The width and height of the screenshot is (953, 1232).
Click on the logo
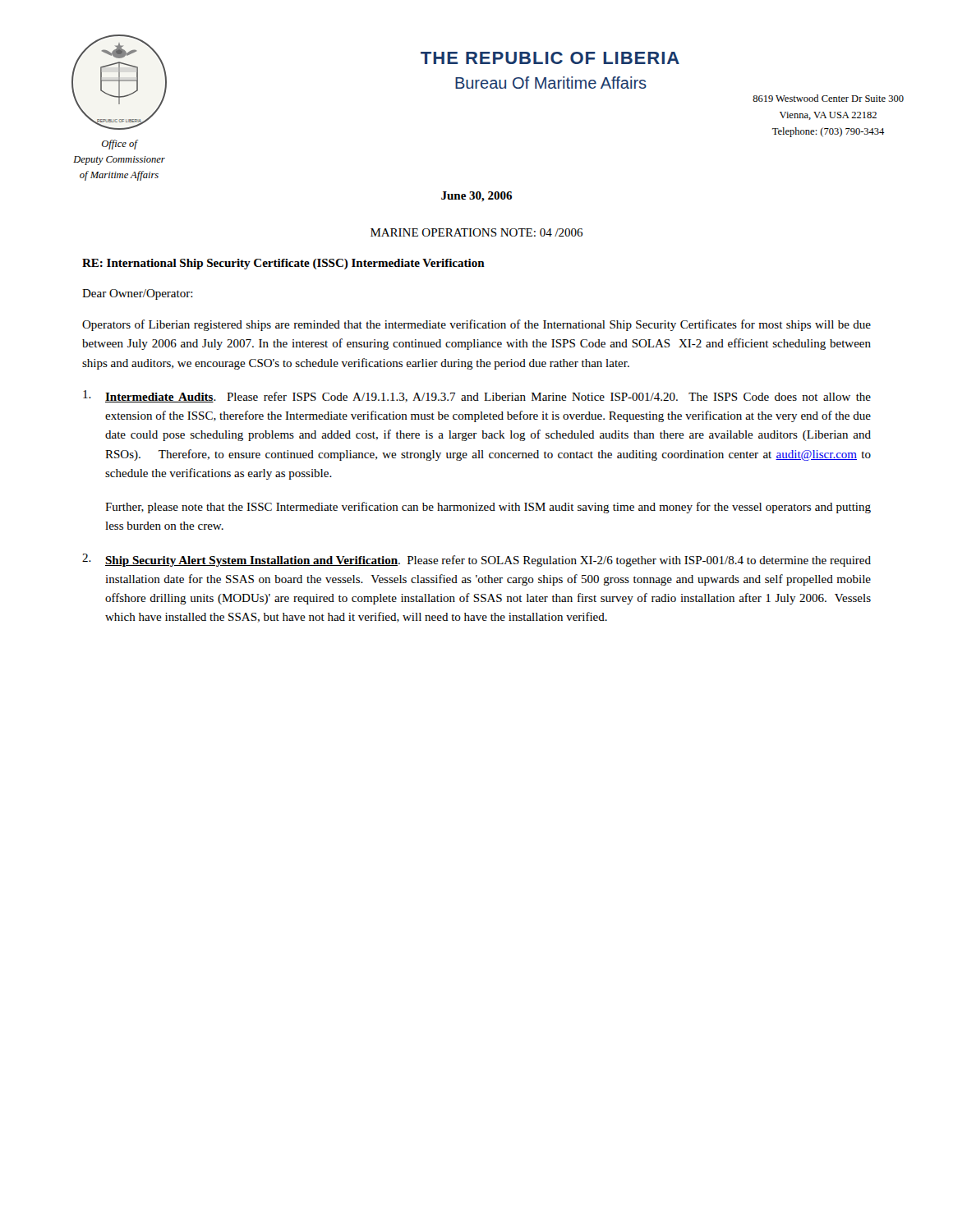click(x=119, y=108)
